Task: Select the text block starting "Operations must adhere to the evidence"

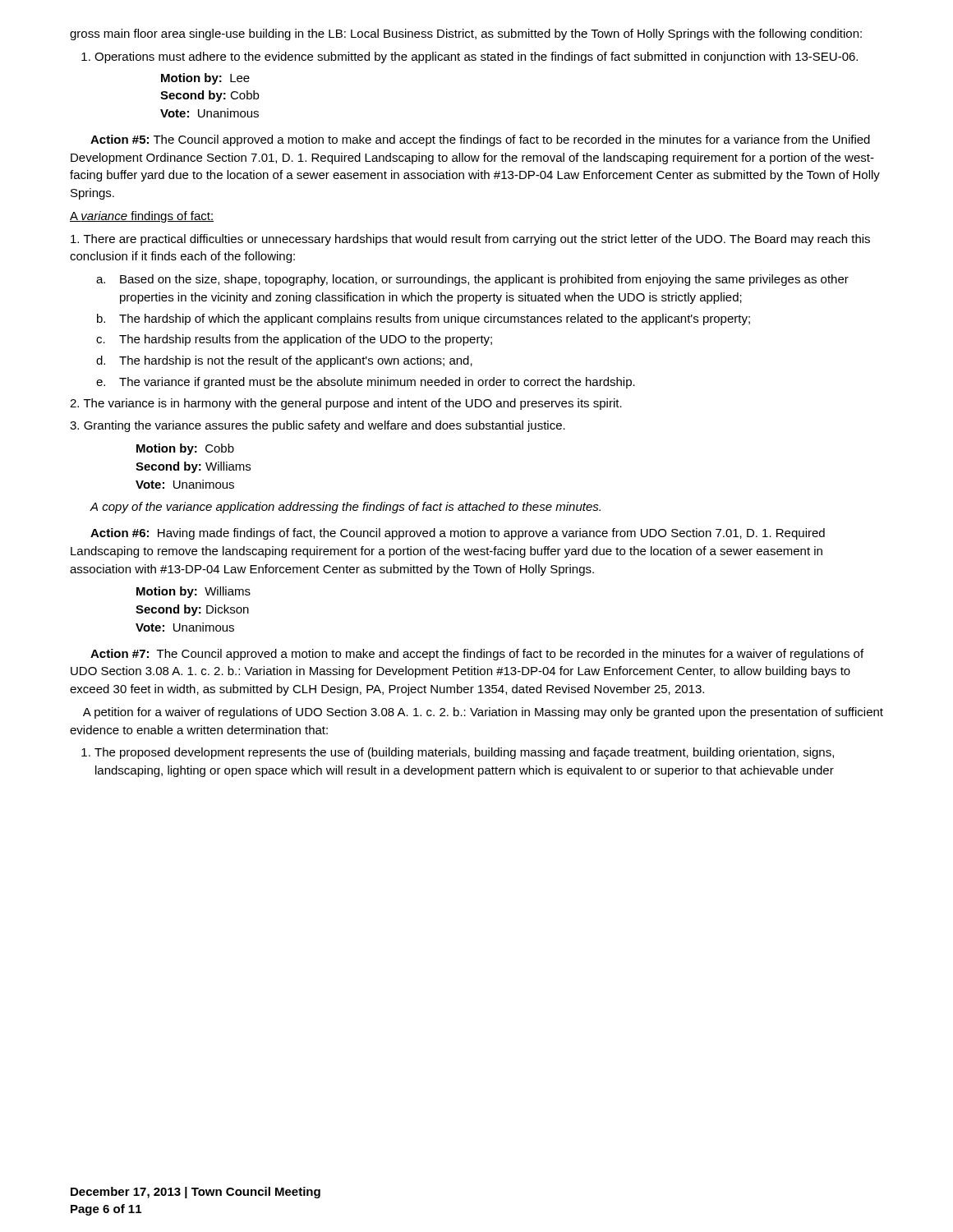Action: 470,57
